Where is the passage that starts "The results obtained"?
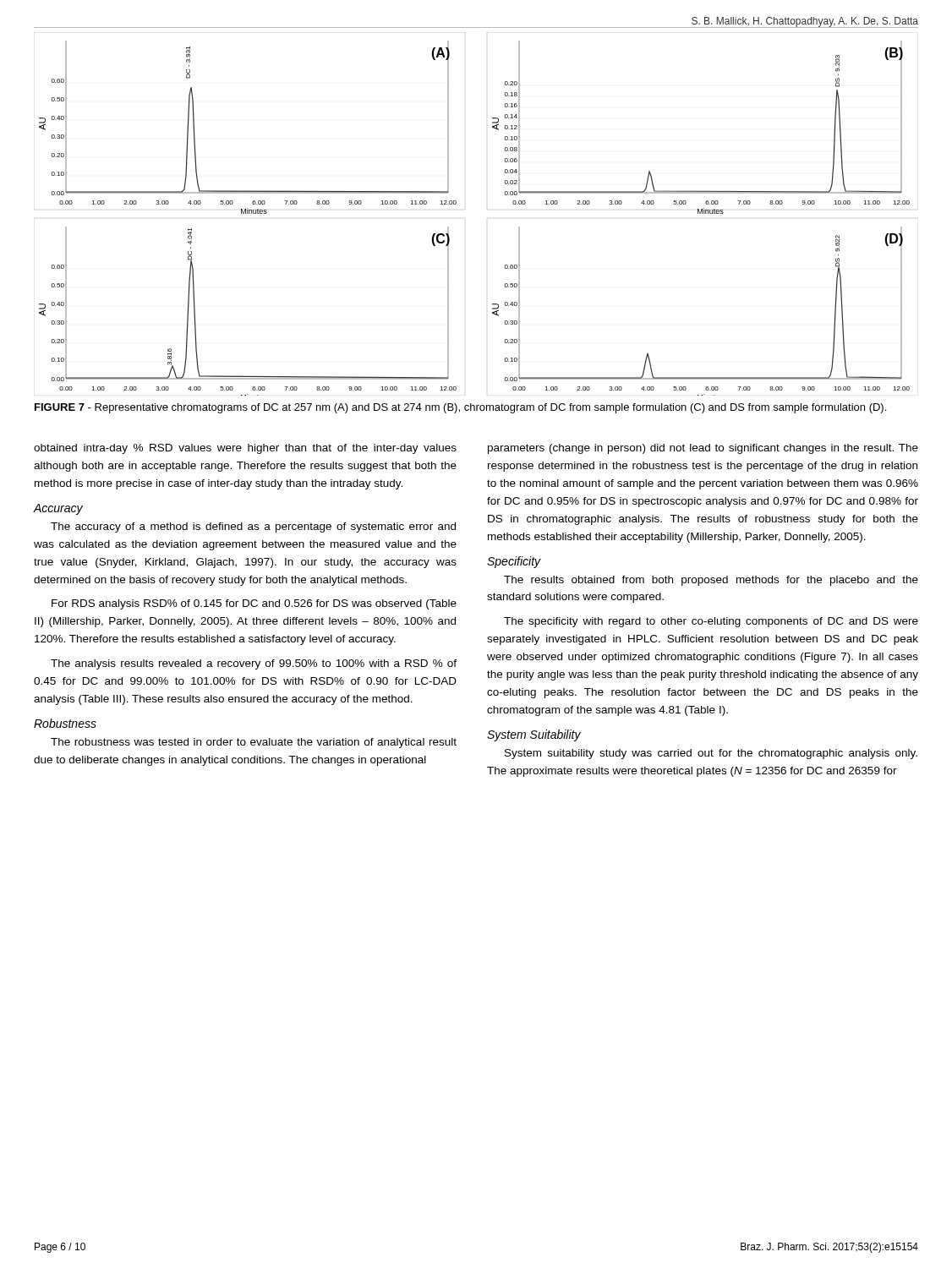Viewport: 952px width, 1268px height. pyautogui.click(x=703, y=588)
